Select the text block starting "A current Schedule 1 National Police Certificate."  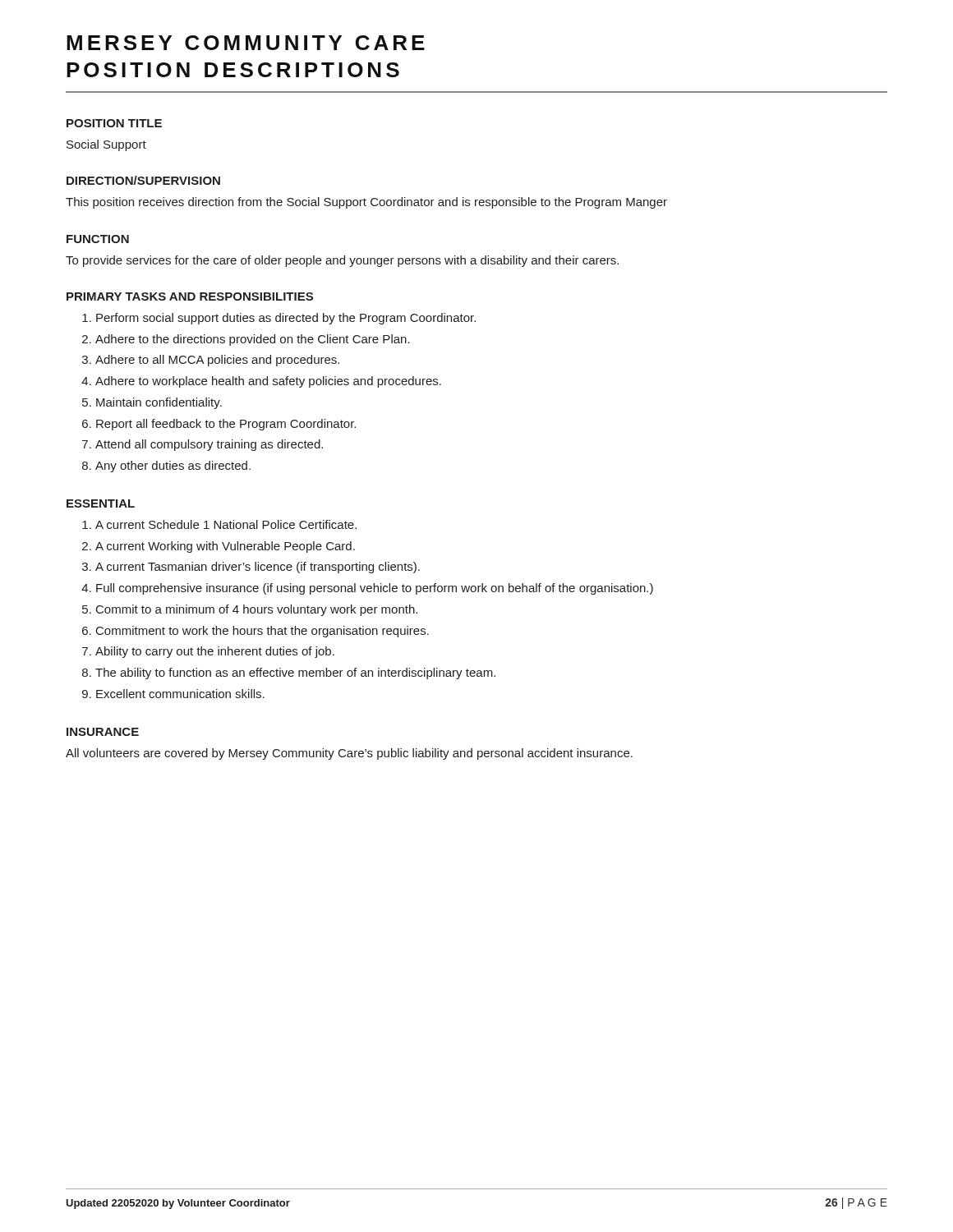click(226, 524)
